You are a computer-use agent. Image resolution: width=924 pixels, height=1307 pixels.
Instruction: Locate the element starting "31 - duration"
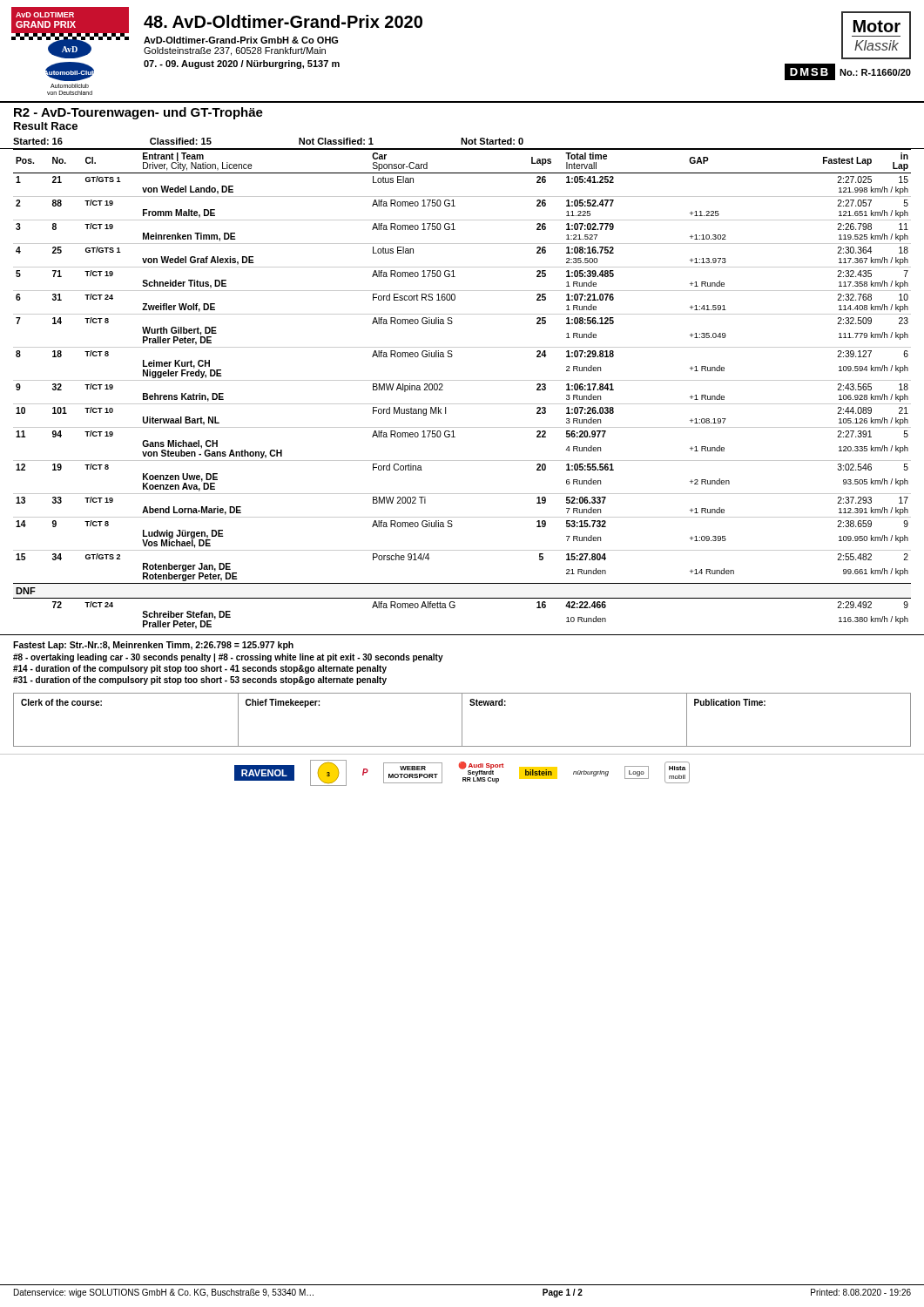pos(200,680)
